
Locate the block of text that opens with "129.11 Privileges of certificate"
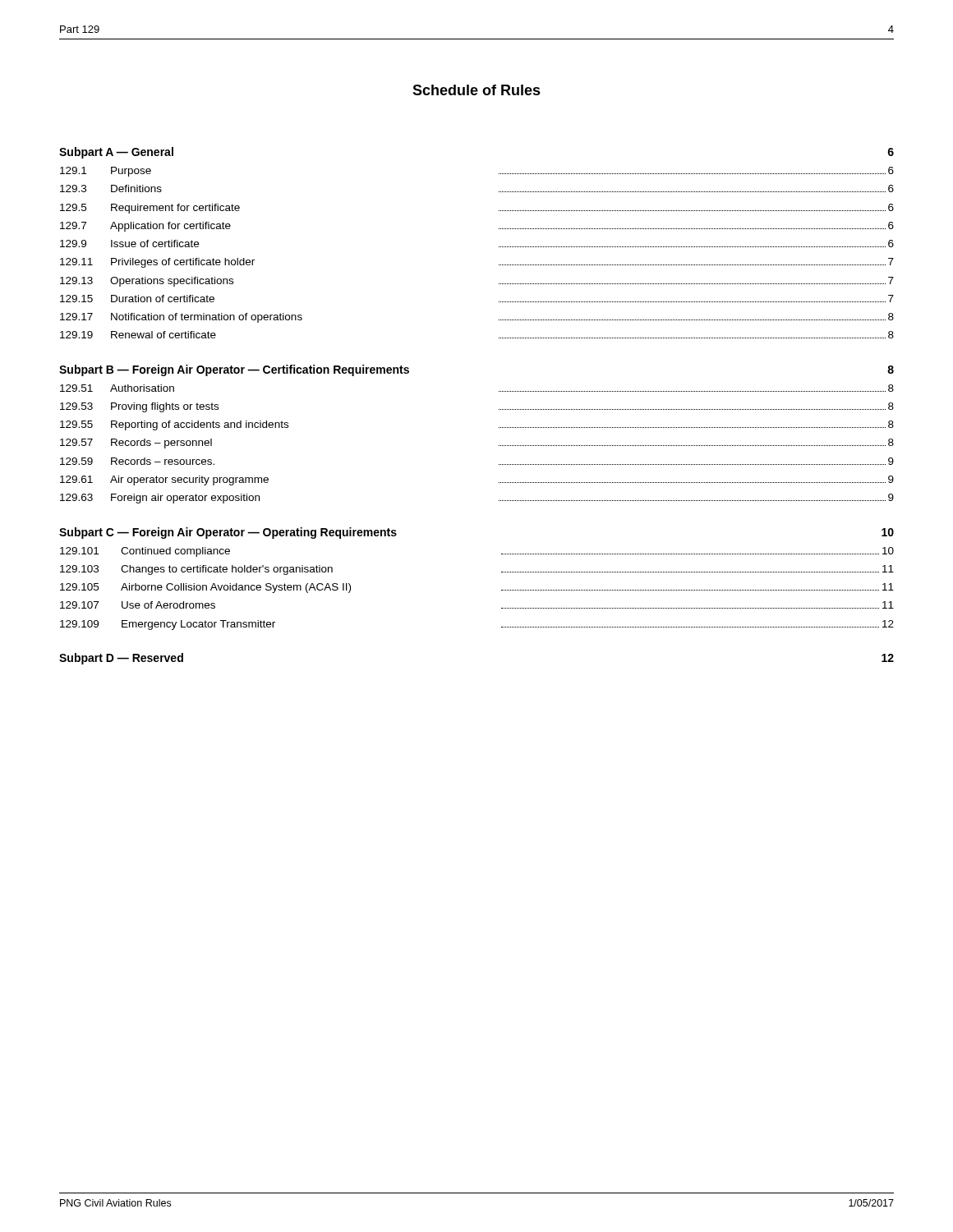(x=73, y=262)
